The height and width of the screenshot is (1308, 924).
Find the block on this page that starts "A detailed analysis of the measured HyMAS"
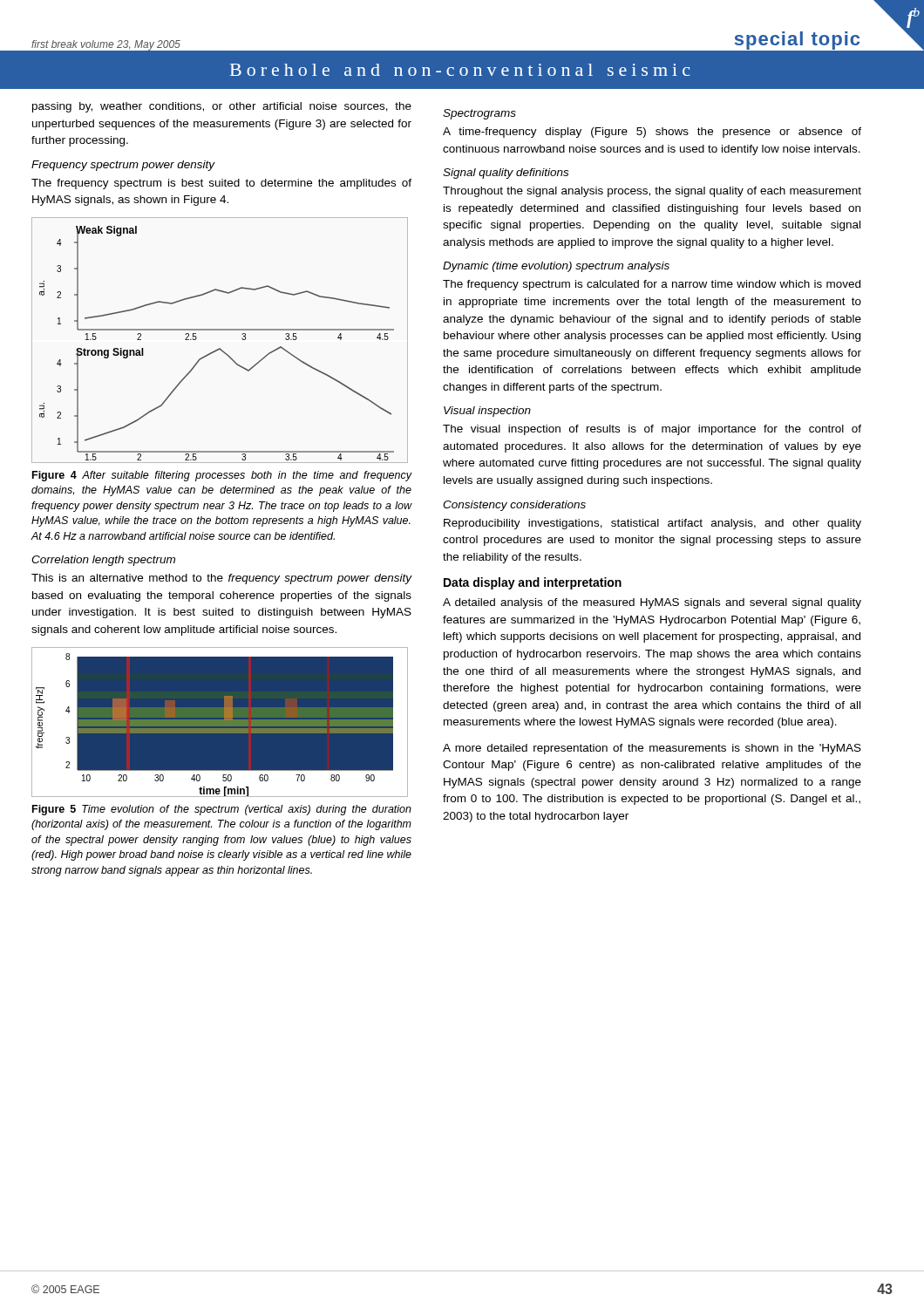point(652,709)
